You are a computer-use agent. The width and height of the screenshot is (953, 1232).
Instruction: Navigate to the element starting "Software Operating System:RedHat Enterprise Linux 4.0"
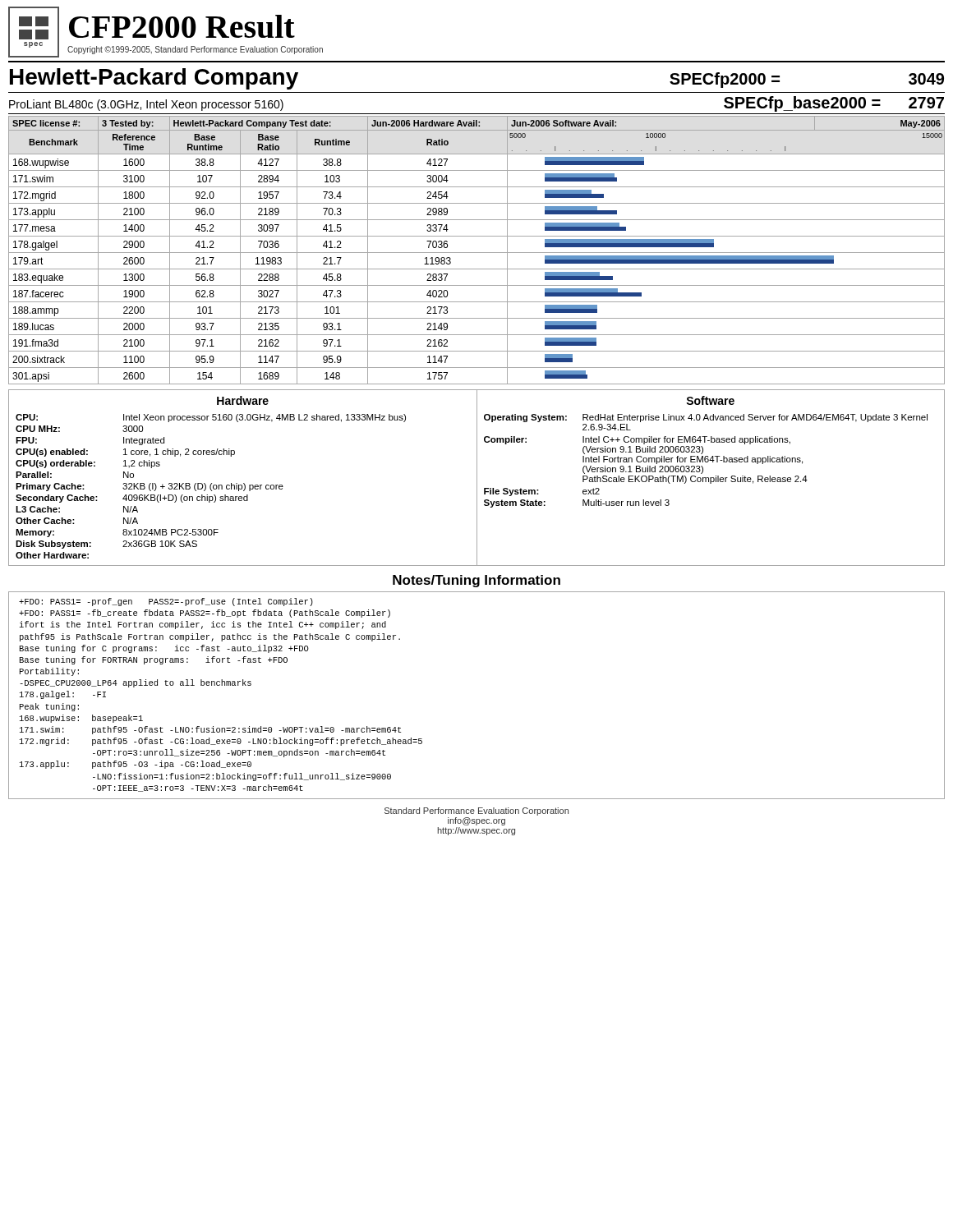coord(710,451)
